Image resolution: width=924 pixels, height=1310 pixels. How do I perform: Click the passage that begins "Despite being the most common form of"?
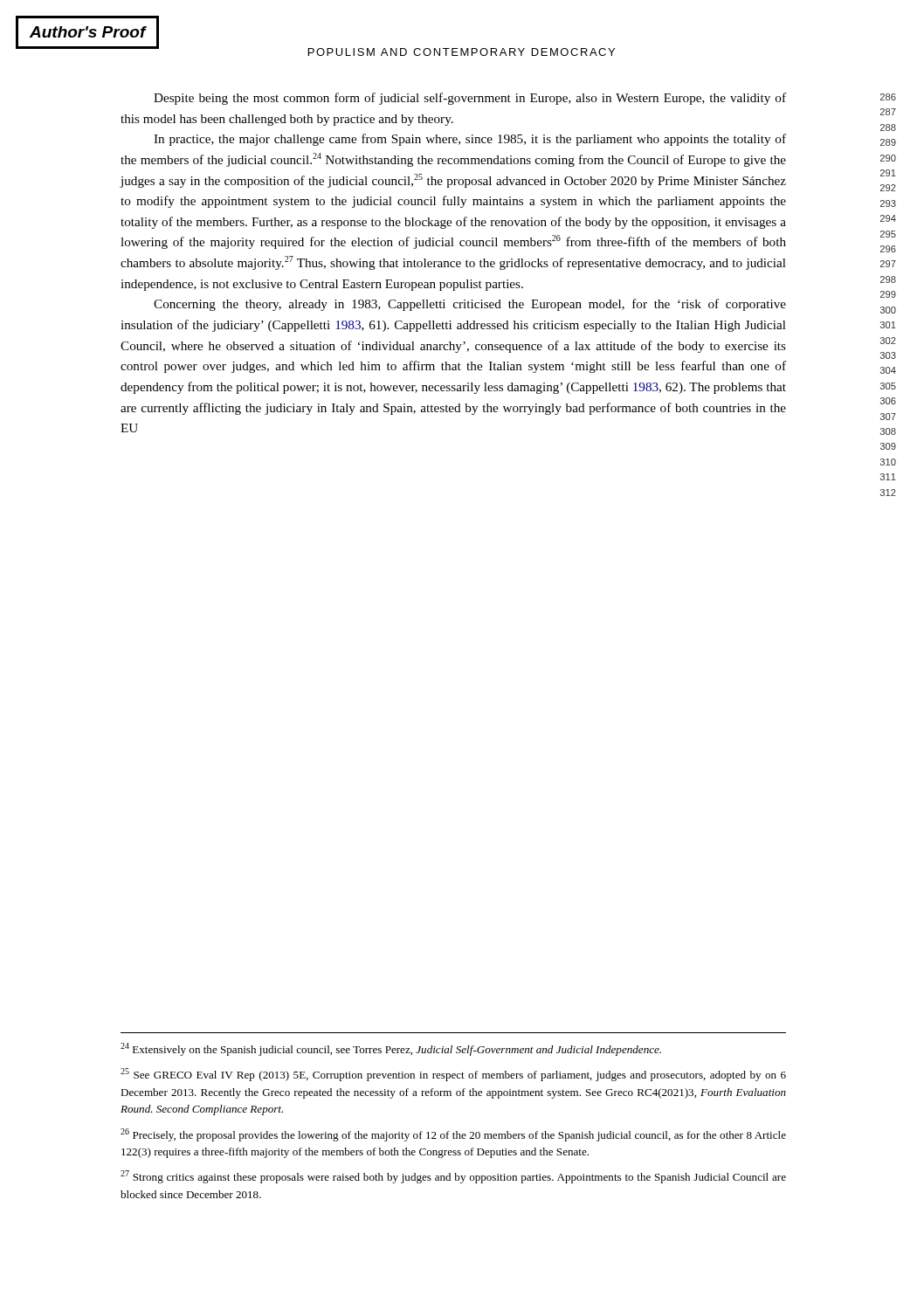[x=453, y=263]
